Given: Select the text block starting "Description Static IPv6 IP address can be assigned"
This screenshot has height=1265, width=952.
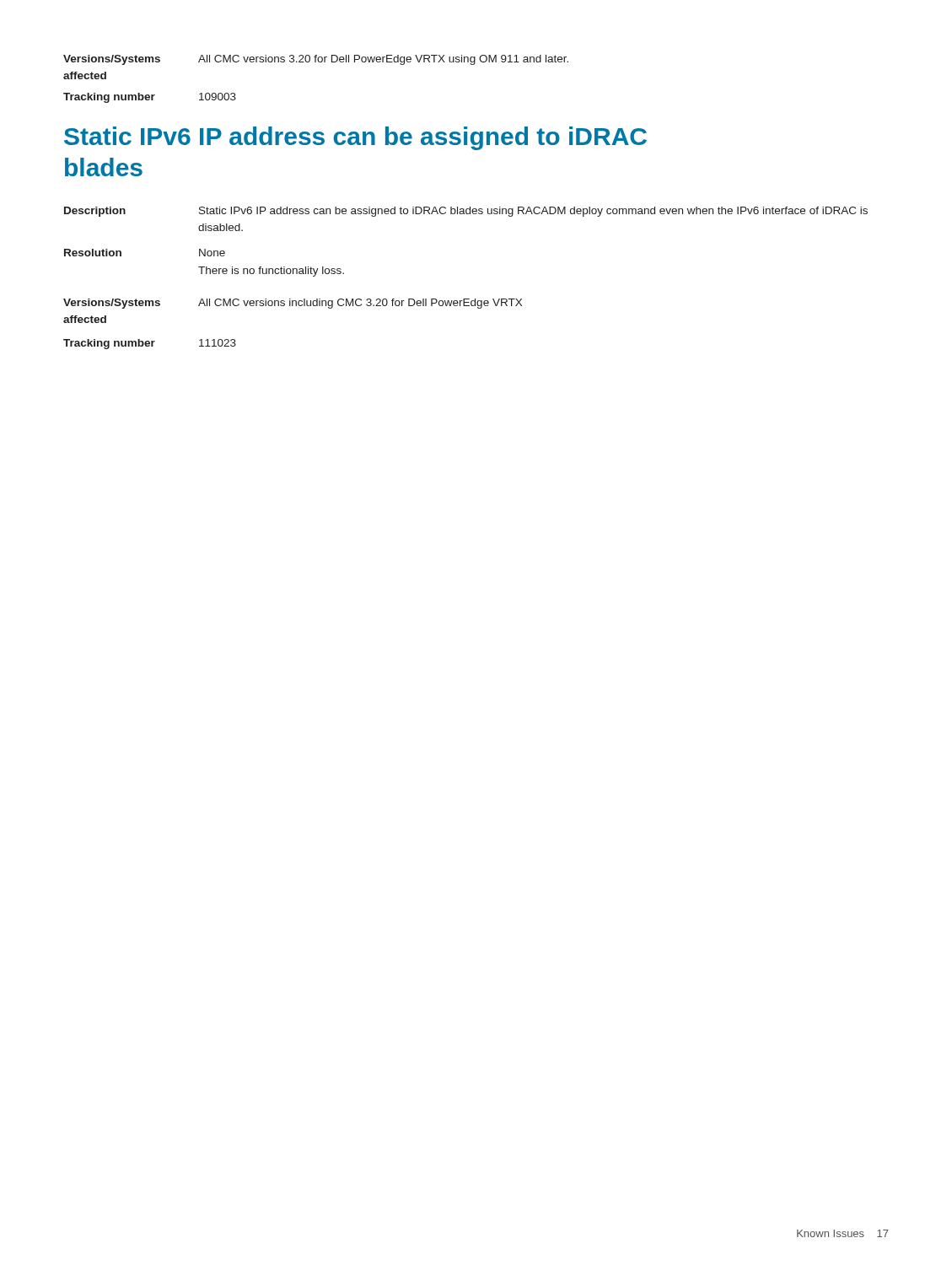Looking at the screenshot, I should pyautogui.click(x=476, y=219).
